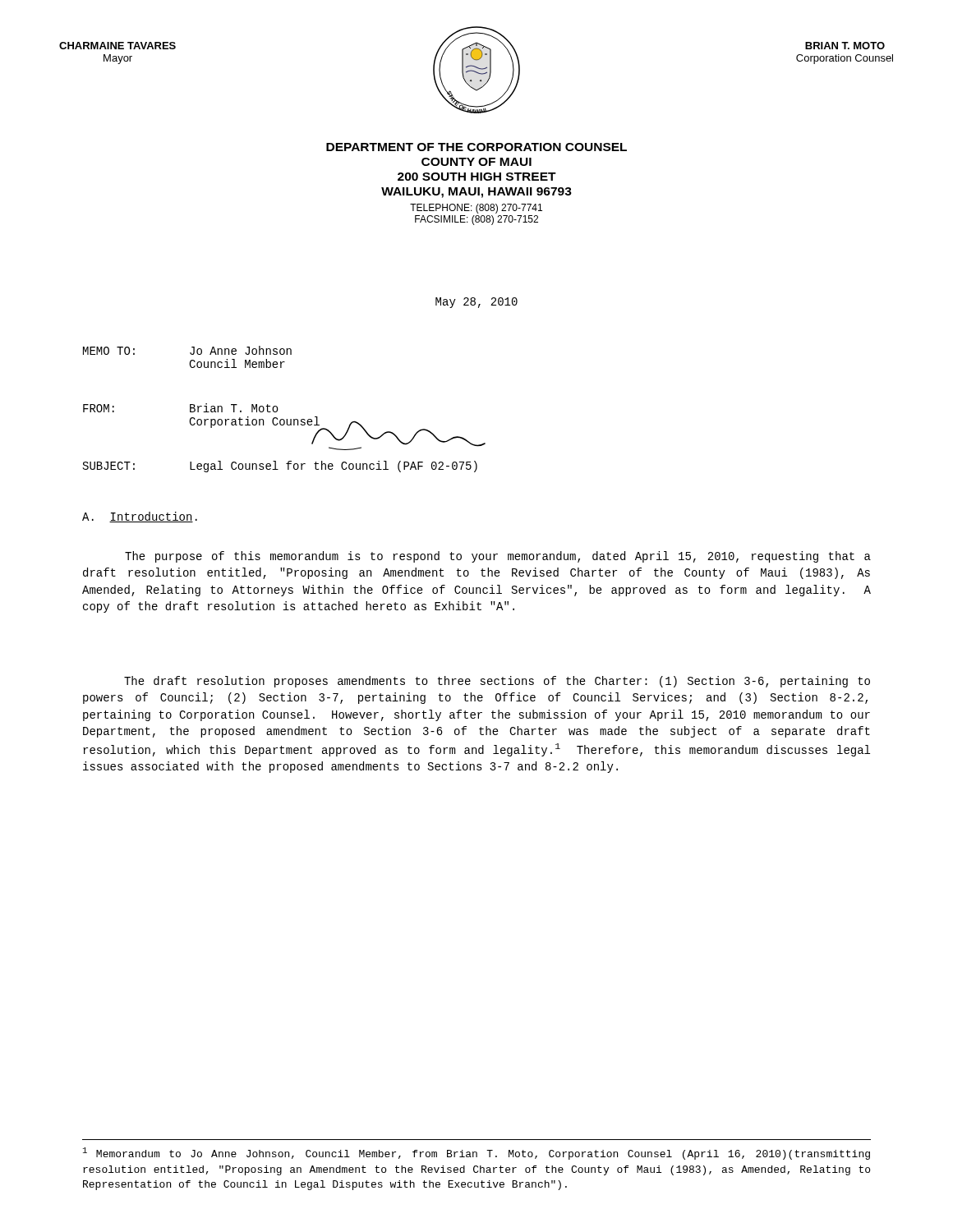Locate the block of text that opens with "SUBJECT: Legal Counsel for"

[x=485, y=466]
